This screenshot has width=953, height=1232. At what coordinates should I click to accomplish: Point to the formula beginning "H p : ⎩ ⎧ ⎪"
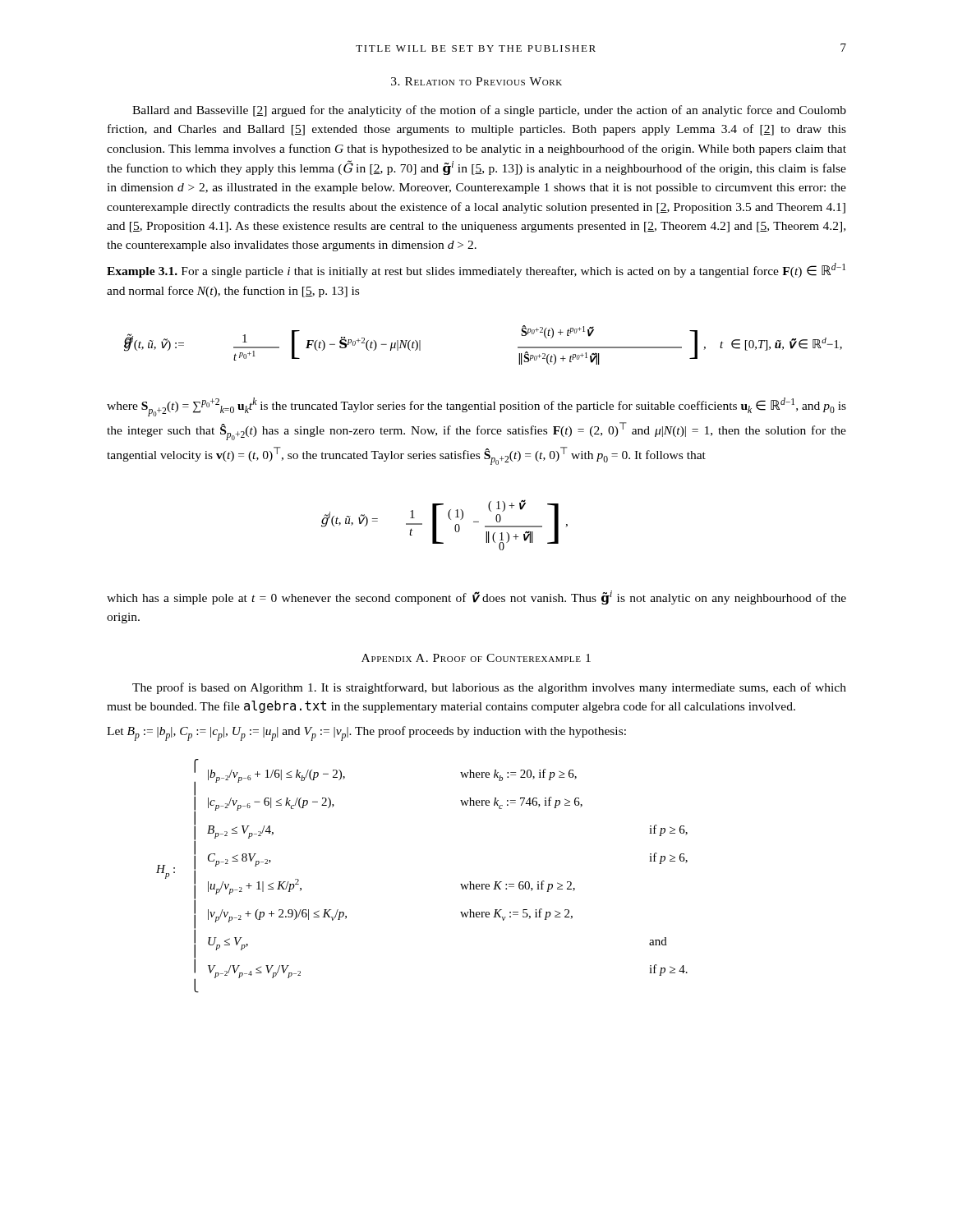coord(501,872)
